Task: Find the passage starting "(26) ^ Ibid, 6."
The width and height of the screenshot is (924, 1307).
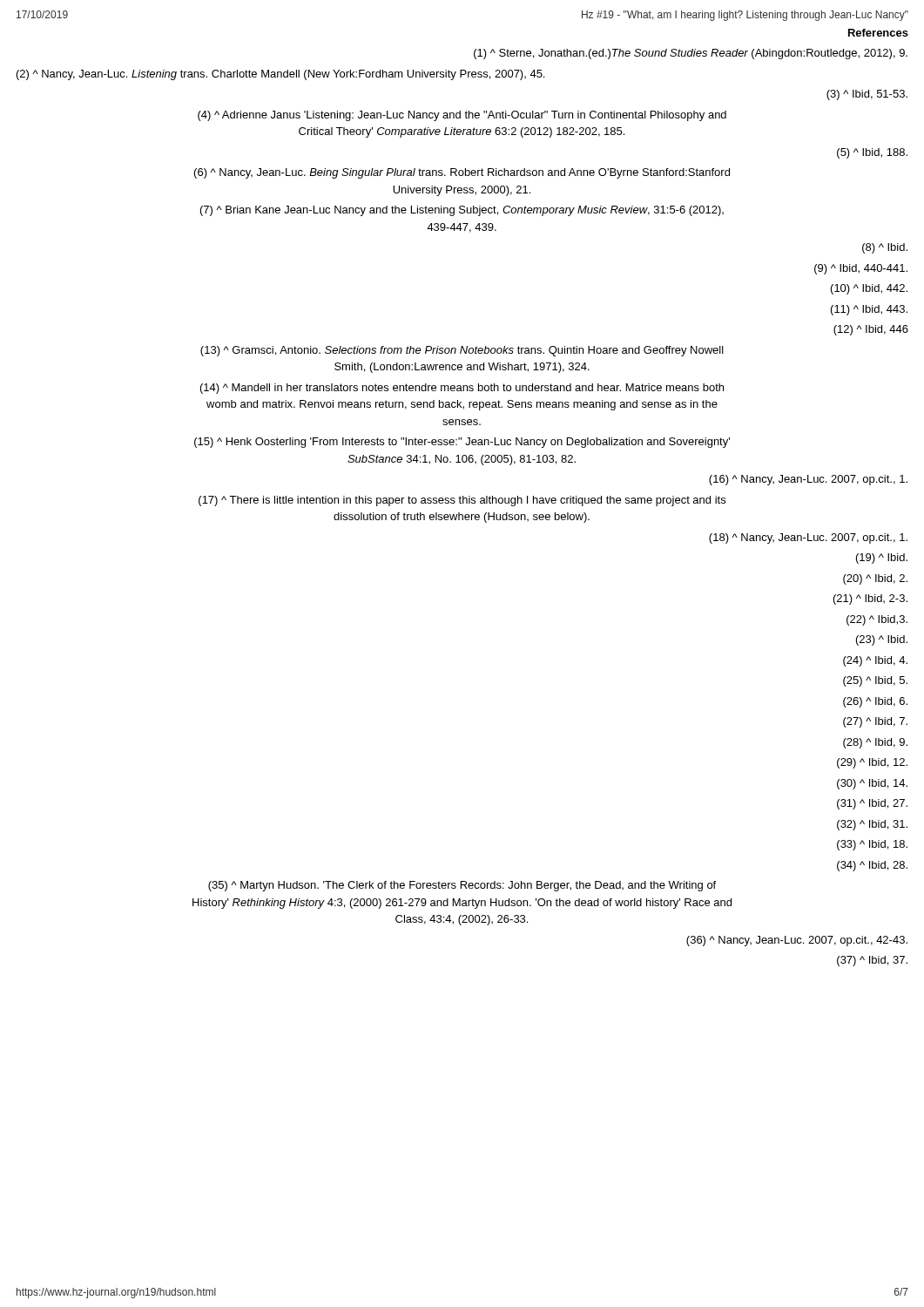Action: coord(875,701)
